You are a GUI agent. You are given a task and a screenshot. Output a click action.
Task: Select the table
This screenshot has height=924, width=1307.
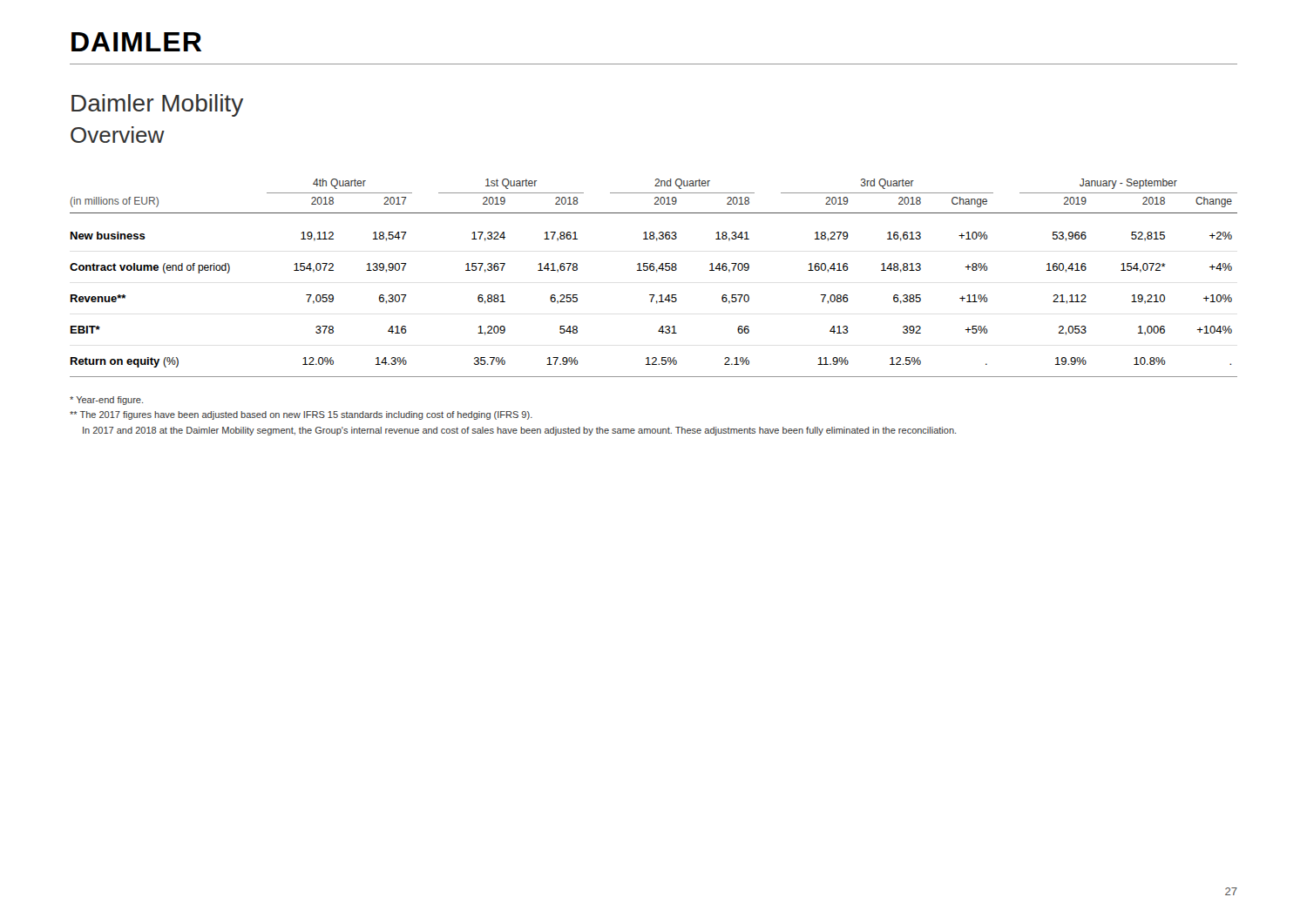click(x=654, y=276)
